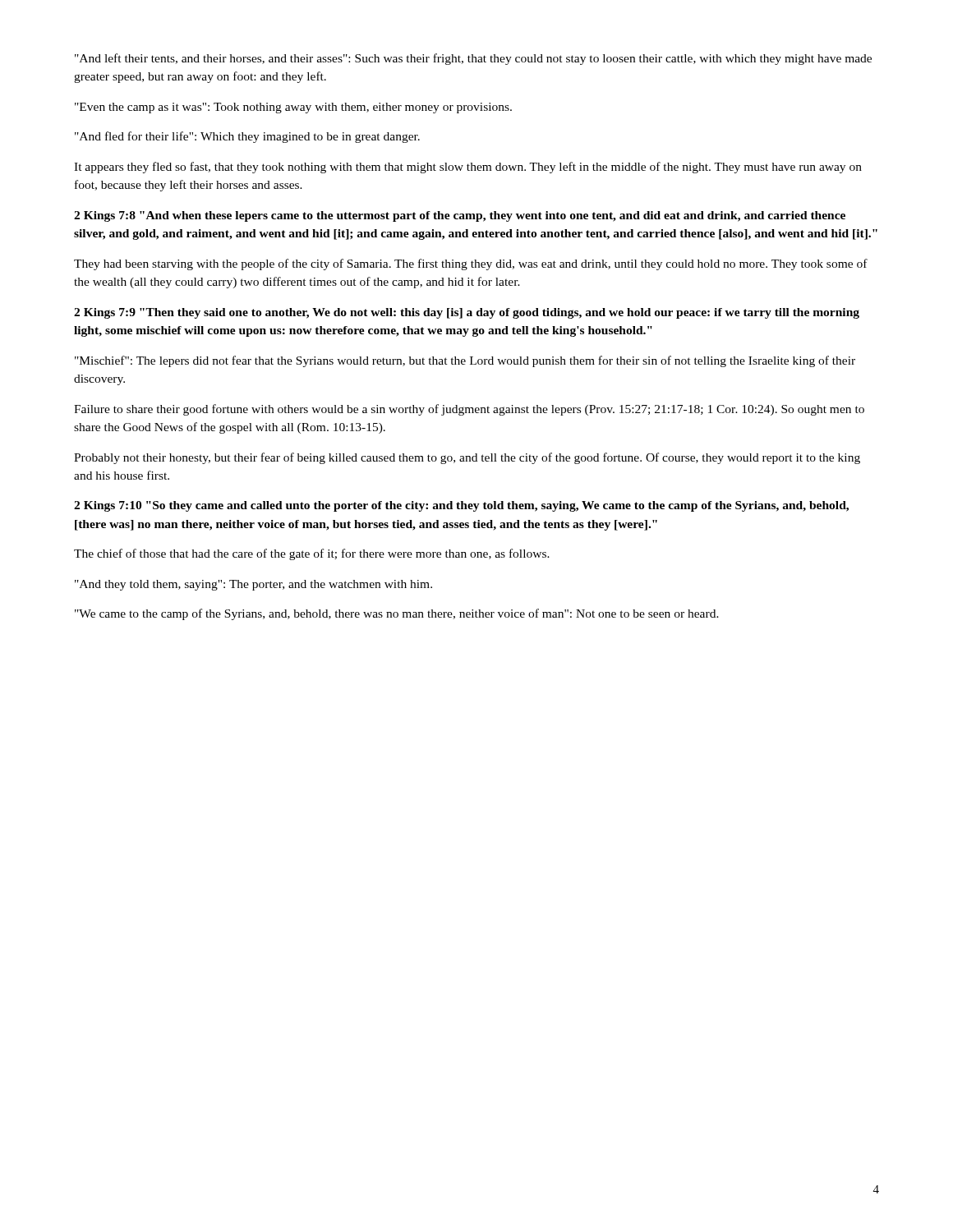Screen dimensions: 1232x953
Task: Navigate to the passage starting ""We came to the camp"
Action: pyautogui.click(x=397, y=613)
